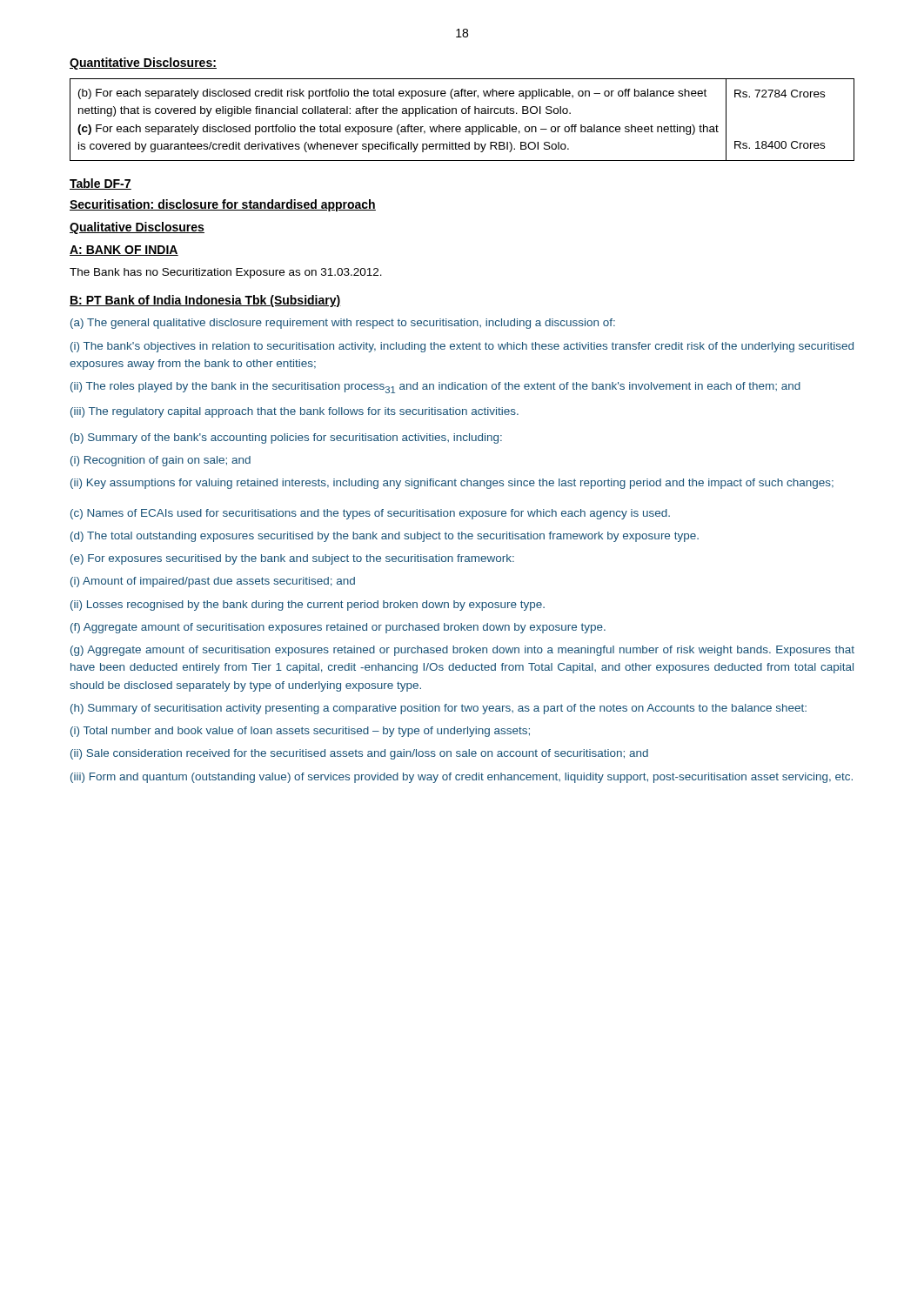The width and height of the screenshot is (924, 1305).
Task: Click on the text block starting "(c) Names of ECAIs used for"
Action: (370, 512)
